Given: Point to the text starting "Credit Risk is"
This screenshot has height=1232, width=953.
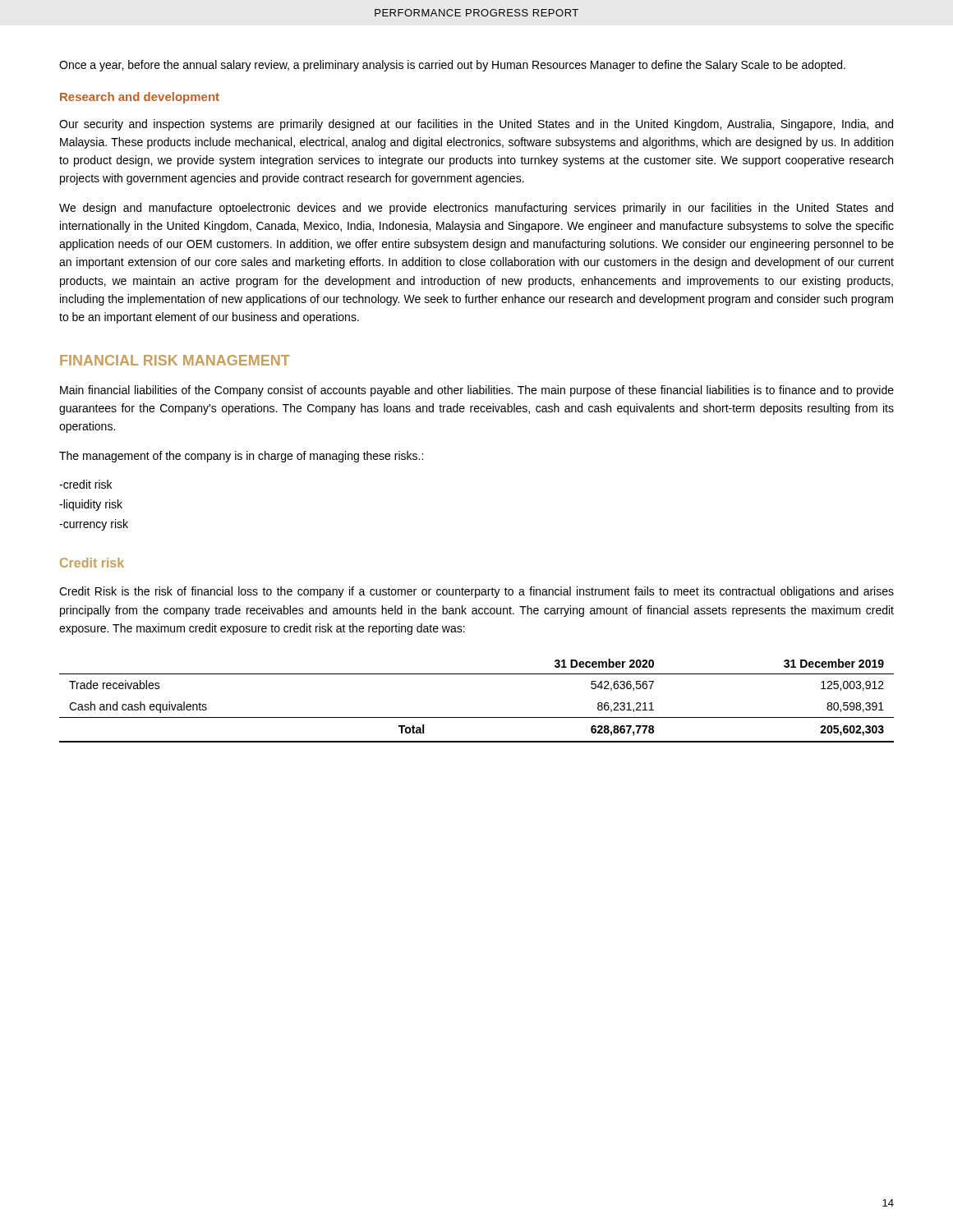Looking at the screenshot, I should [476, 610].
